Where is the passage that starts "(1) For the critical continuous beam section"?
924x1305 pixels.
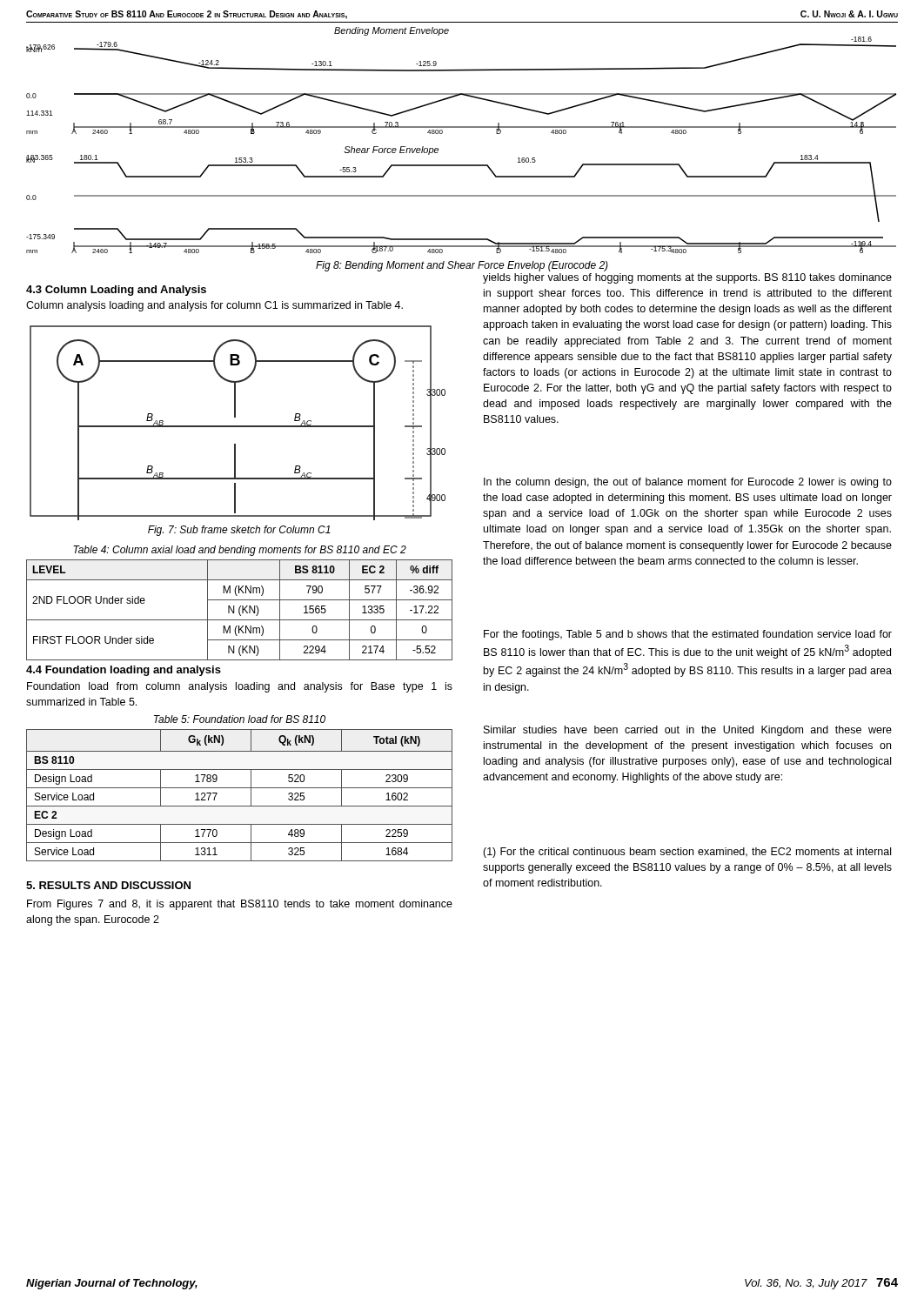click(x=687, y=867)
